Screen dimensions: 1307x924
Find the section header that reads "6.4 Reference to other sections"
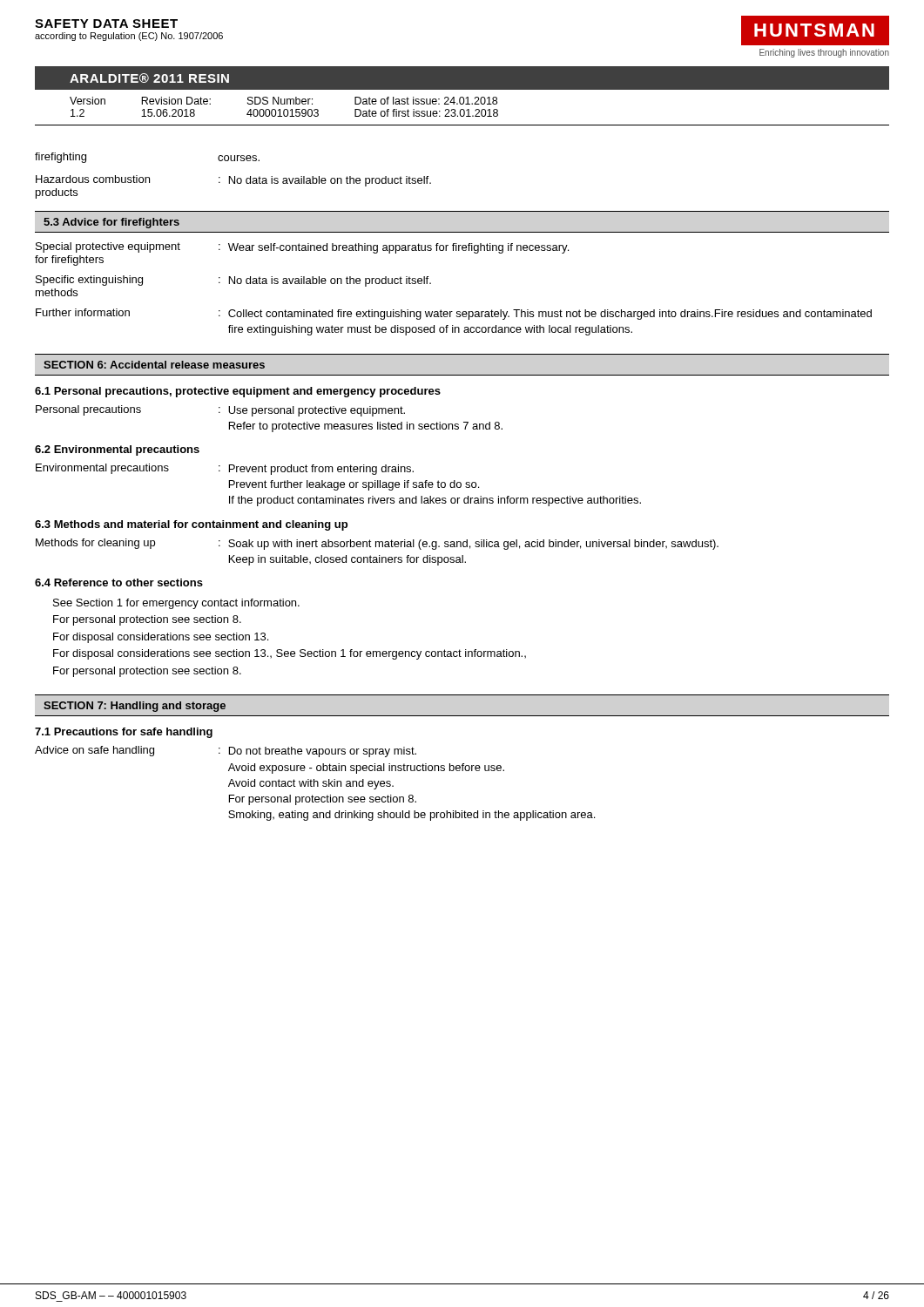pos(119,582)
